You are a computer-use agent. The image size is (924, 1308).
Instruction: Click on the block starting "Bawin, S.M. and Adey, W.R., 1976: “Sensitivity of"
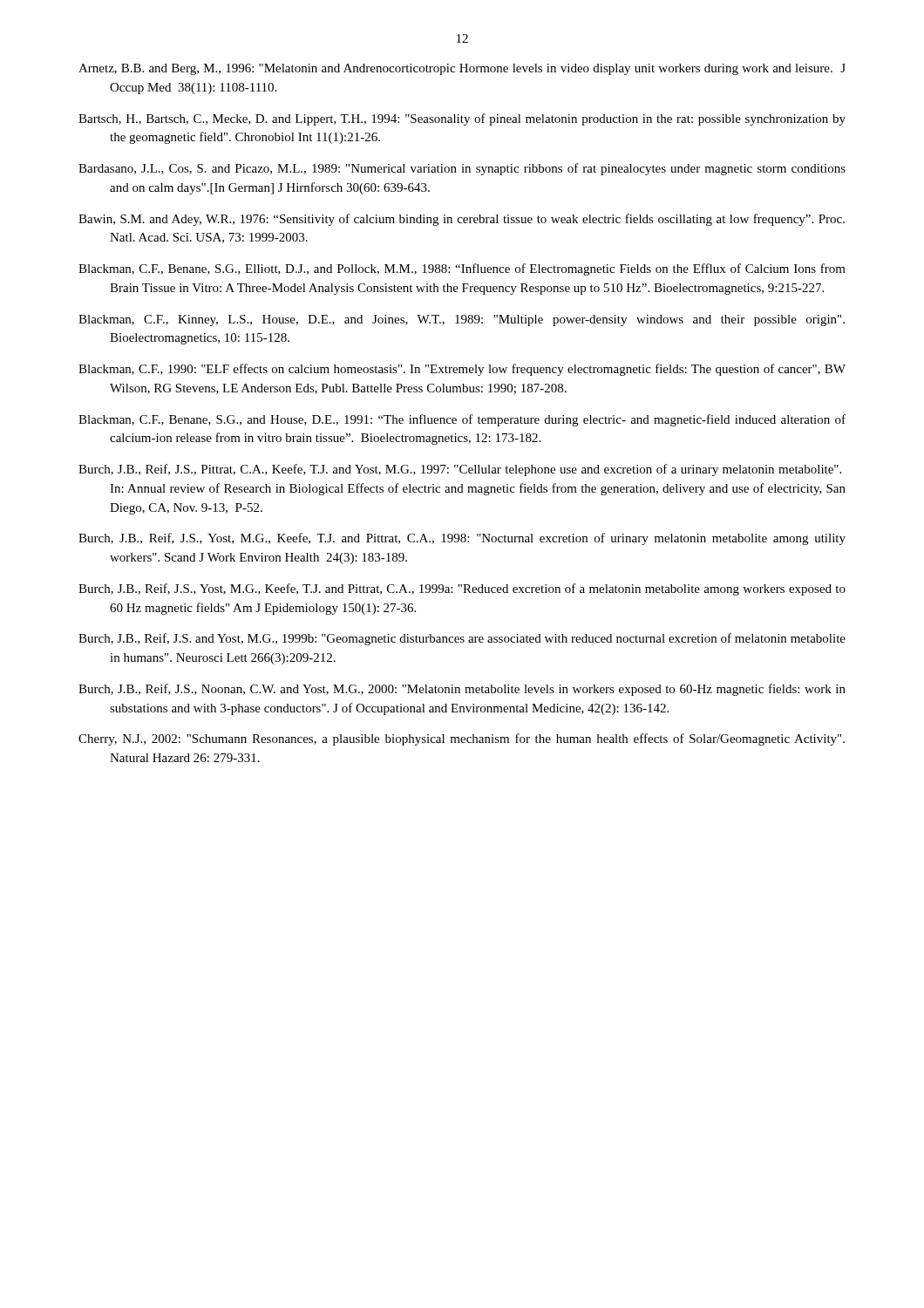(x=462, y=229)
